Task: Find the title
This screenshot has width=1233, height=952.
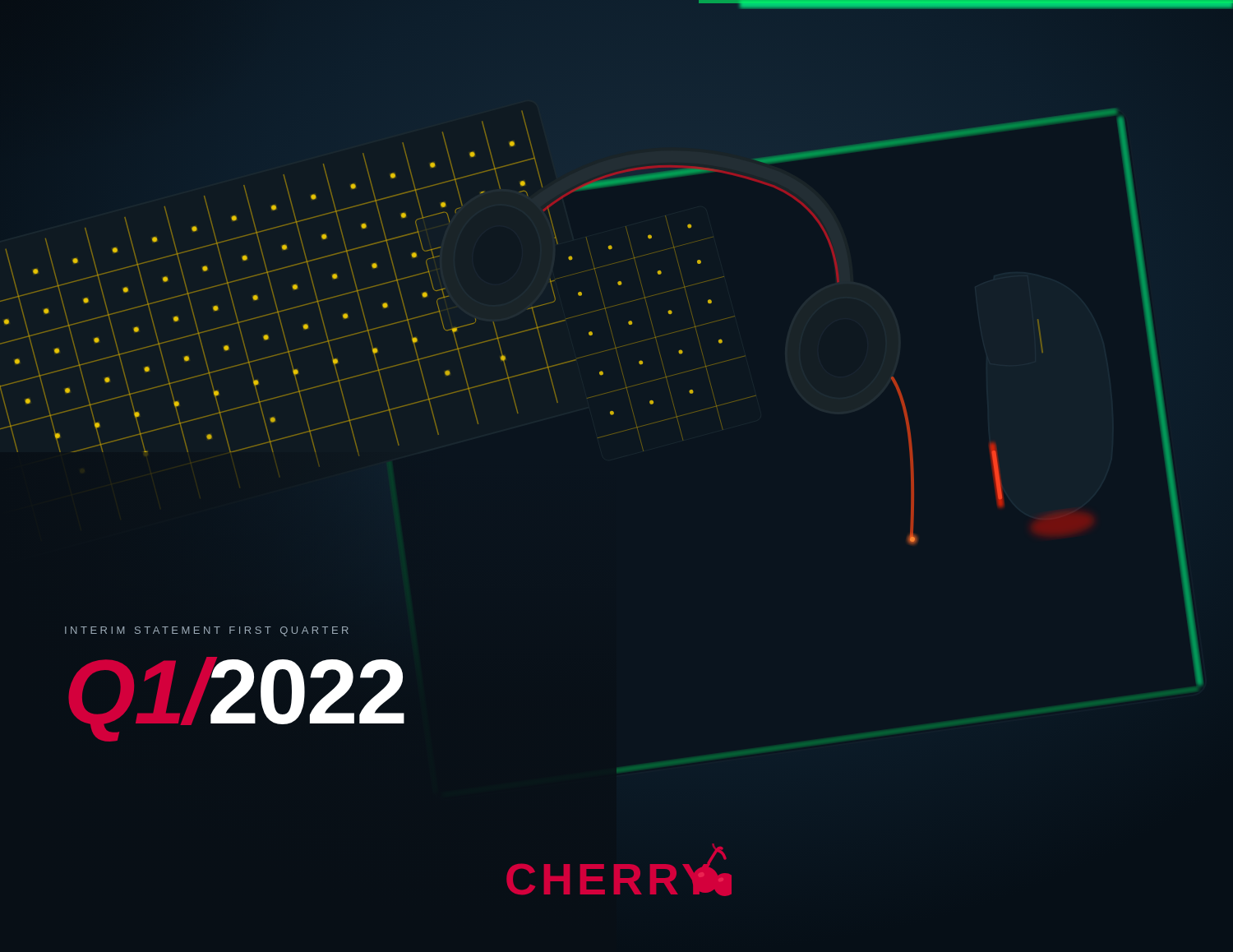Action: click(x=235, y=692)
